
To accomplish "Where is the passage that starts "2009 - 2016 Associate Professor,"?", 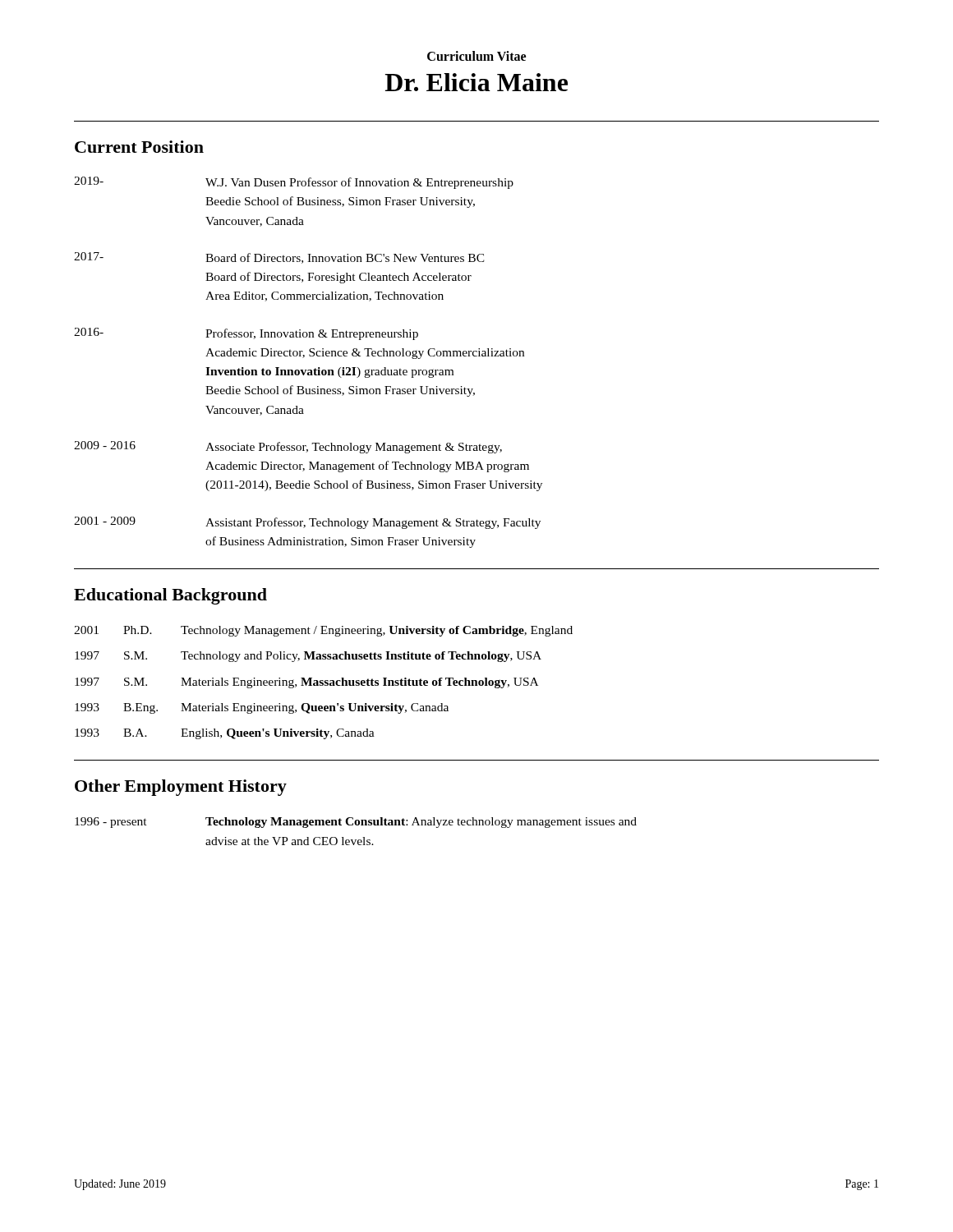I will (476, 465).
